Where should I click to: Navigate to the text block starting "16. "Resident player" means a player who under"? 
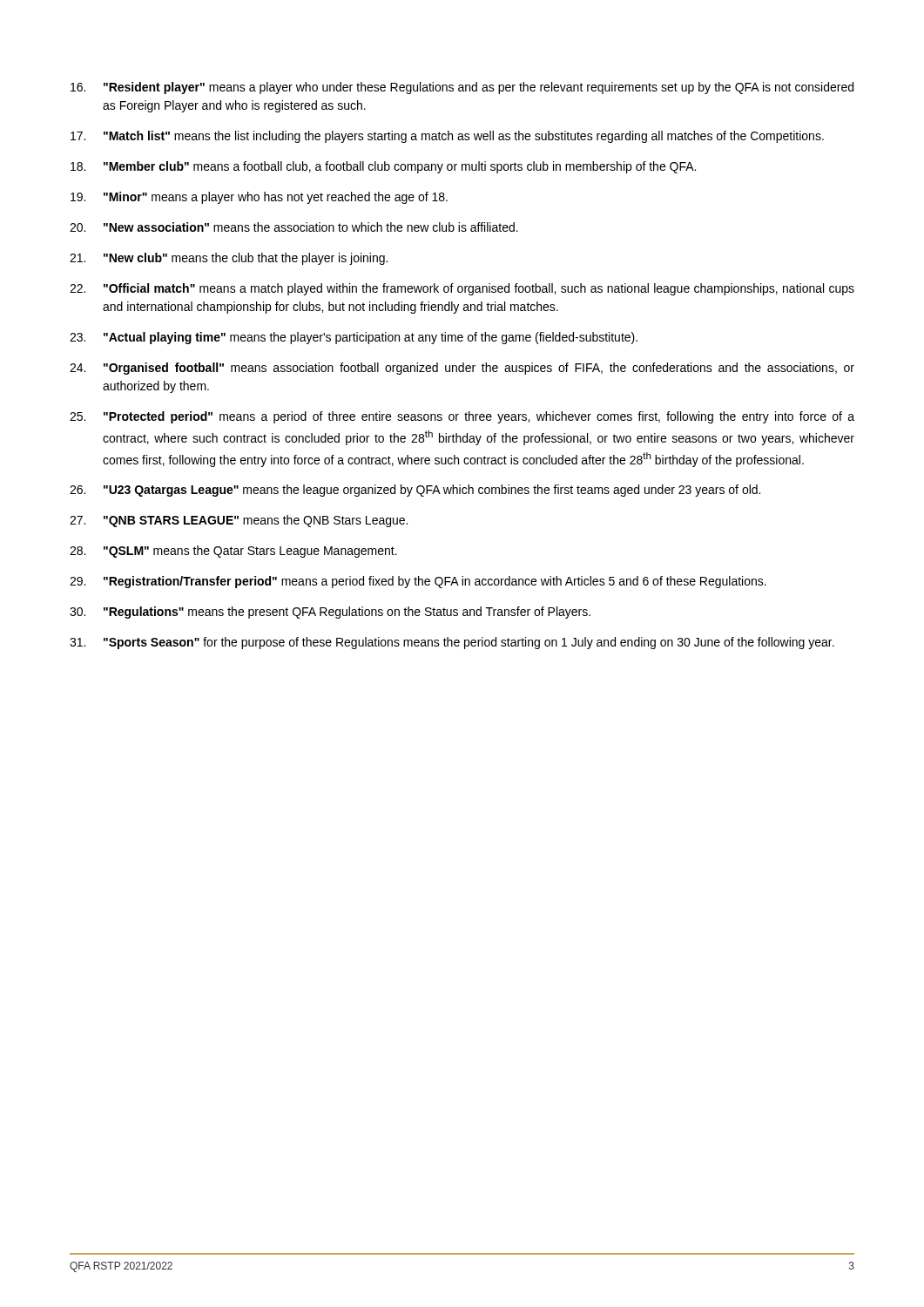click(462, 97)
